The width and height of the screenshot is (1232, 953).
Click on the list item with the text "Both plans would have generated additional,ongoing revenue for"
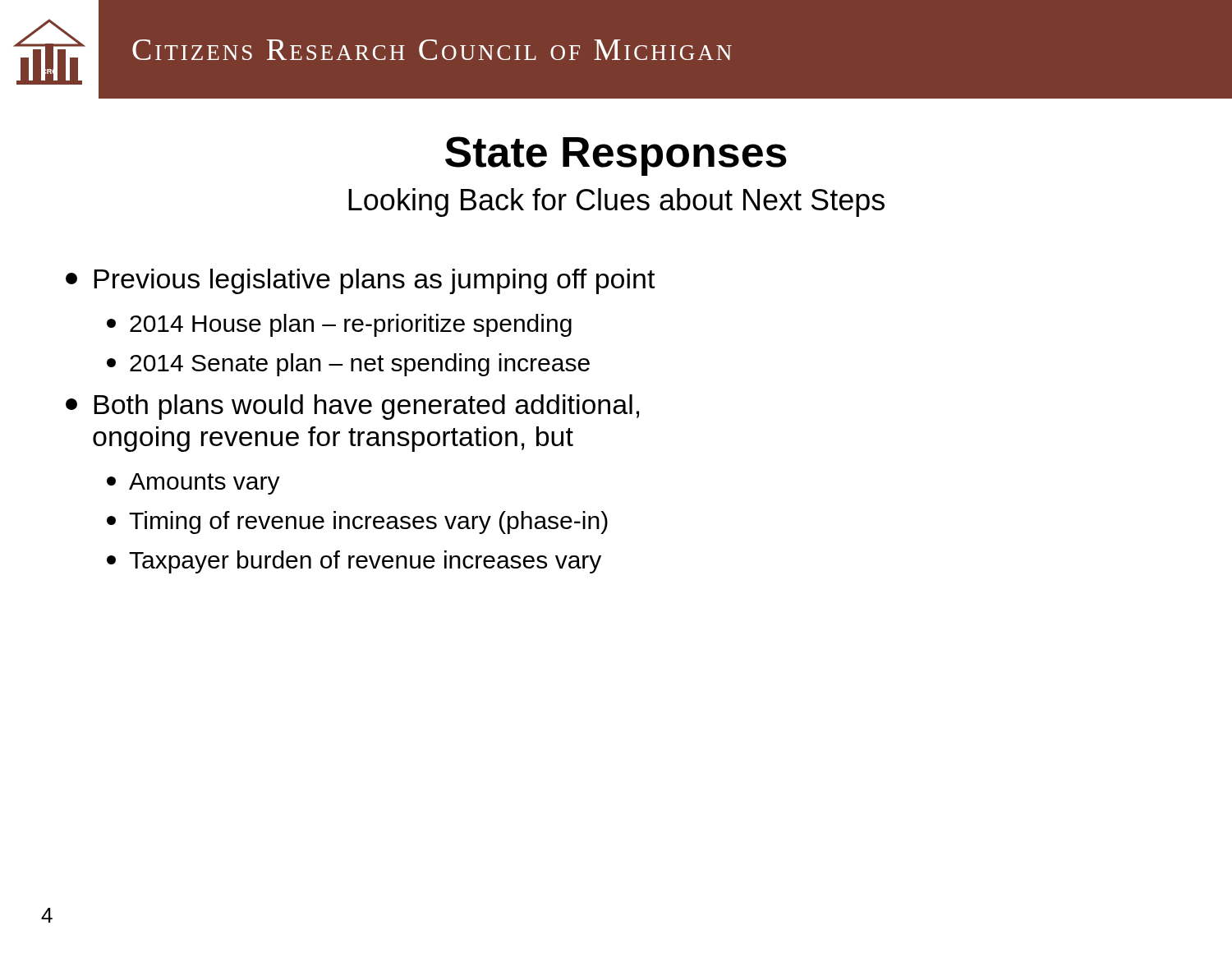pos(616,421)
